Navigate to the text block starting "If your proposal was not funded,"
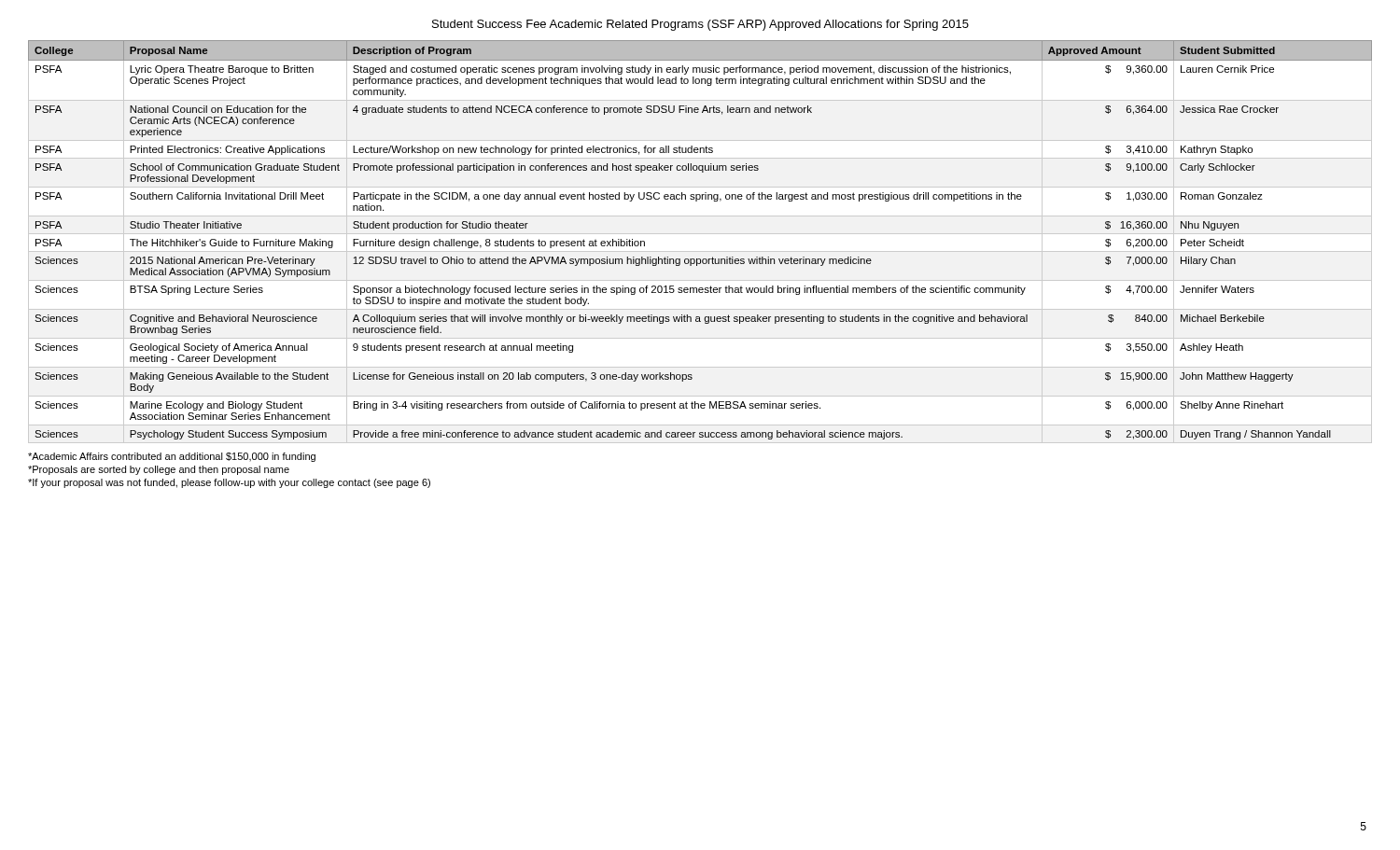This screenshot has height=850, width=1400. pyautogui.click(x=229, y=482)
